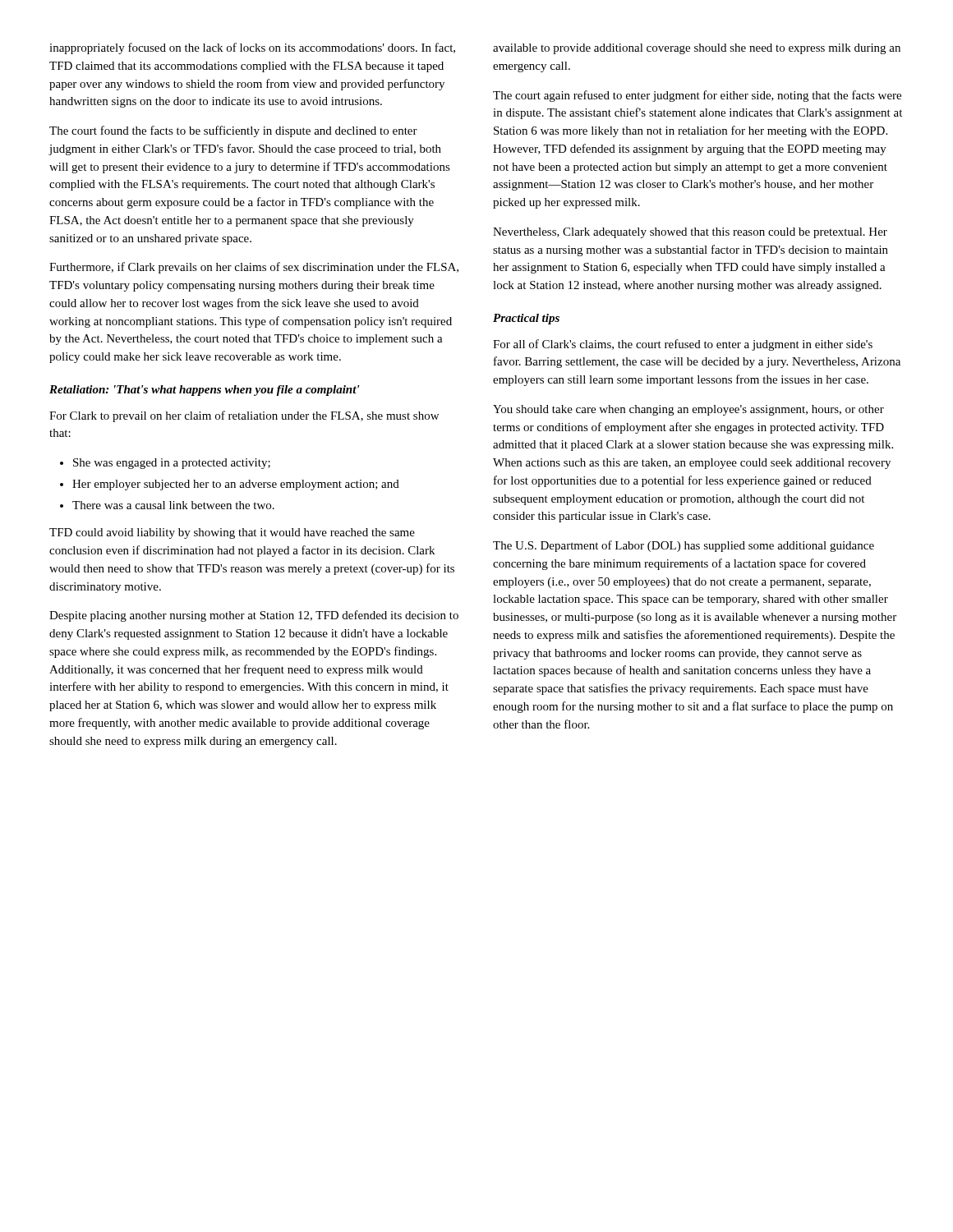
Task: Find "There was a causal link between the two." on this page
Action: point(174,505)
